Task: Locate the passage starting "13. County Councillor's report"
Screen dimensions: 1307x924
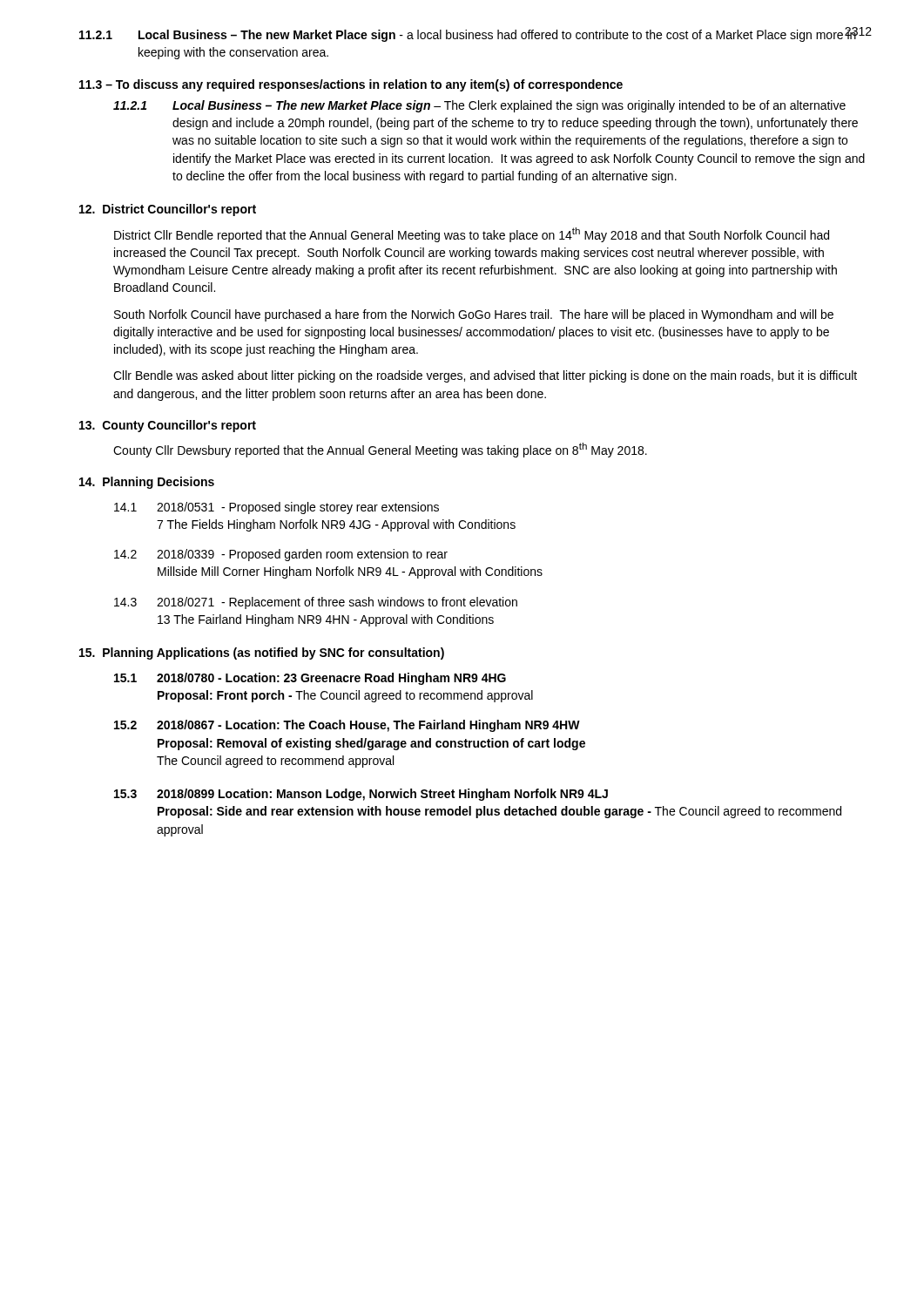Action: click(x=167, y=425)
